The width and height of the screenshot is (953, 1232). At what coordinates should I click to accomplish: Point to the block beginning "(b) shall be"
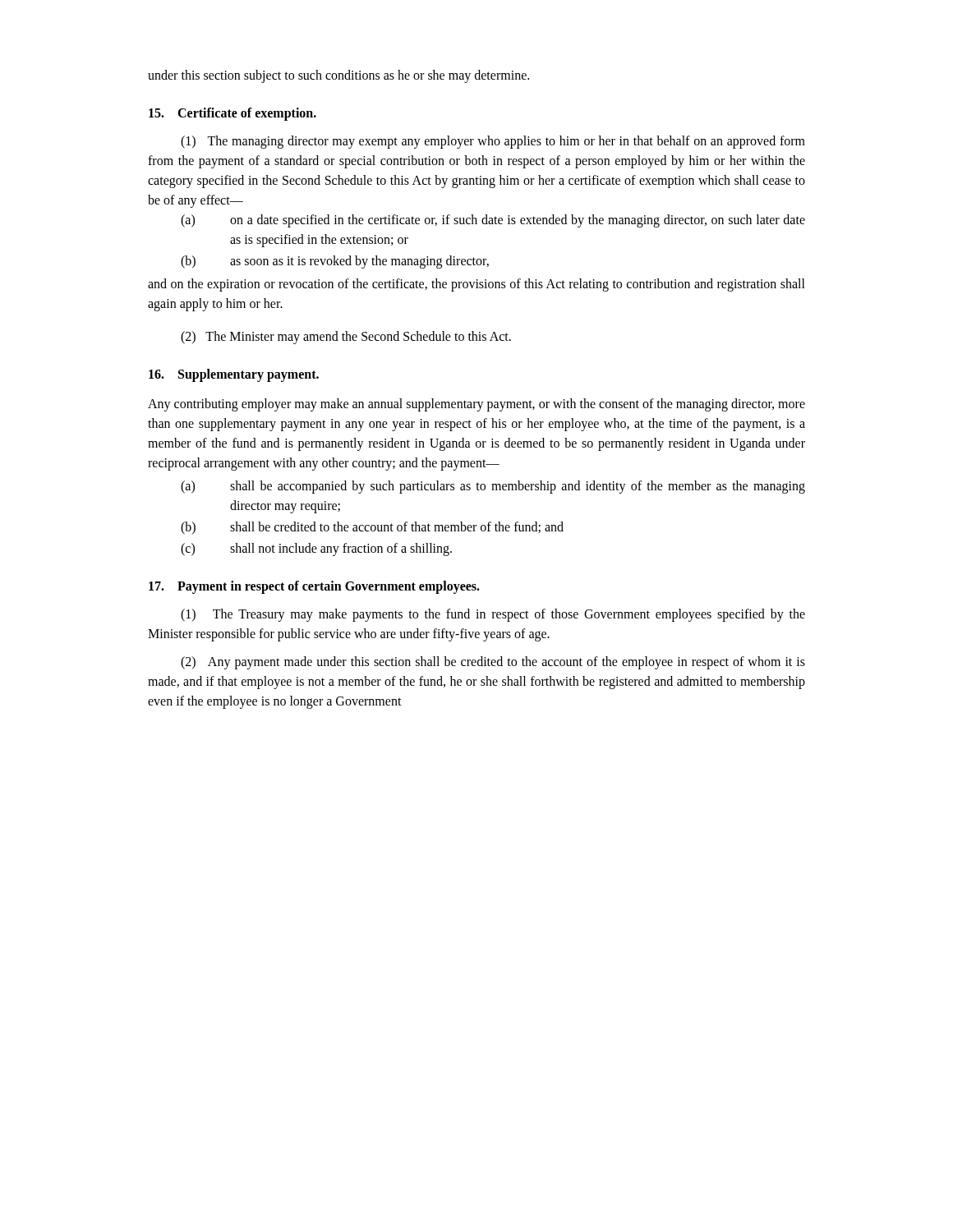[476, 527]
